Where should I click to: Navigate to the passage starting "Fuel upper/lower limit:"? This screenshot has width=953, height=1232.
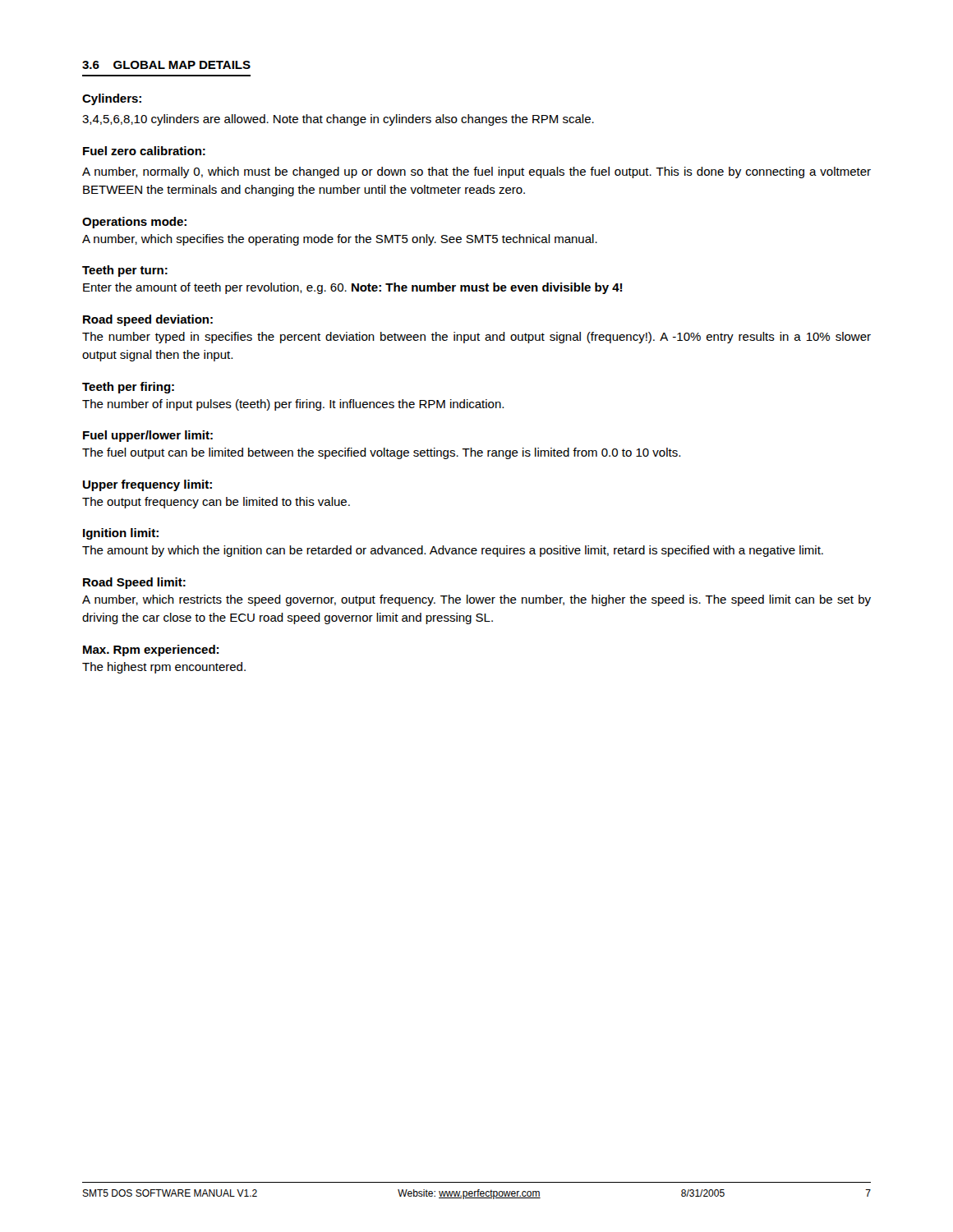(148, 435)
